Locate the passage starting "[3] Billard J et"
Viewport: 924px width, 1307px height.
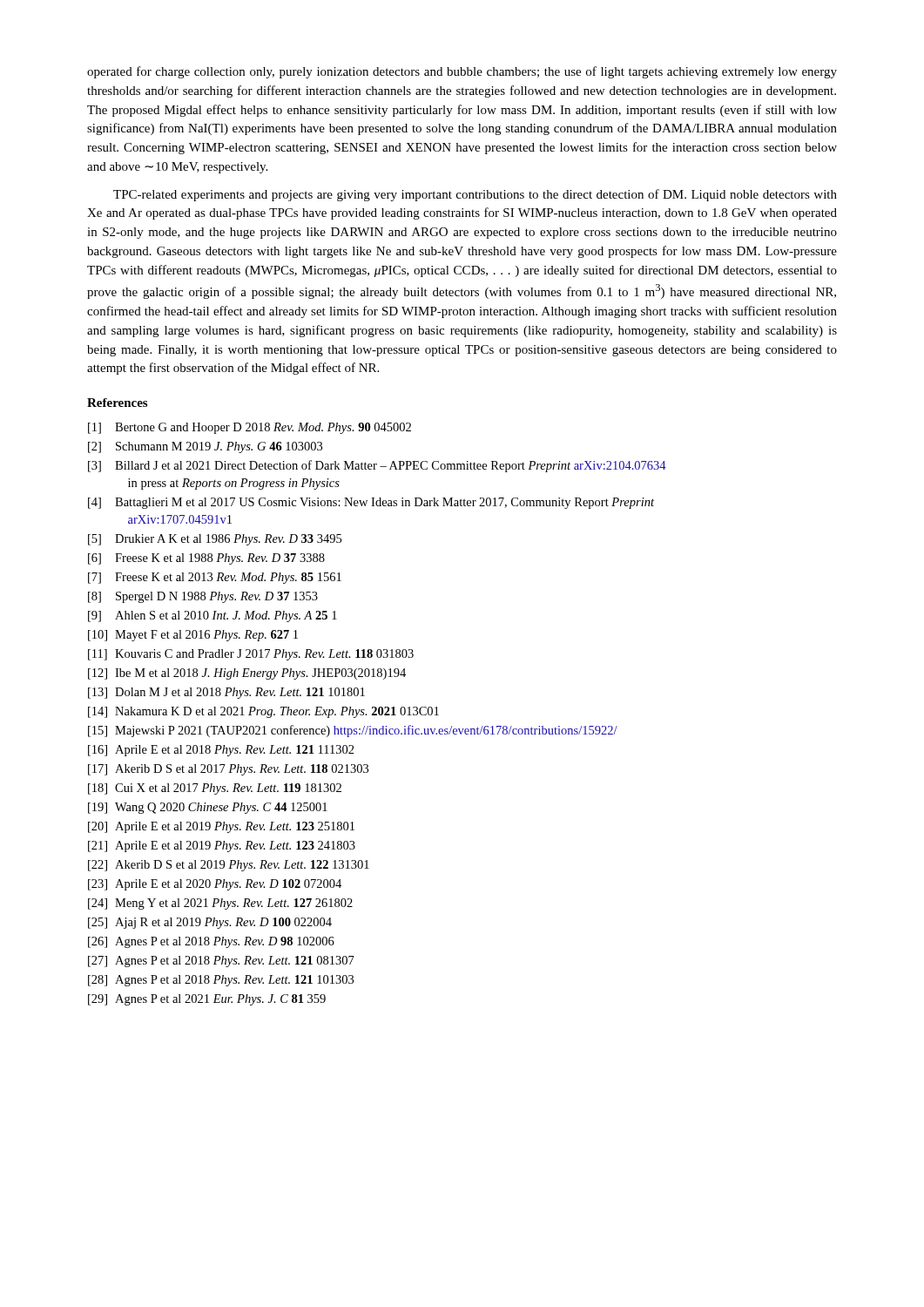click(x=462, y=474)
